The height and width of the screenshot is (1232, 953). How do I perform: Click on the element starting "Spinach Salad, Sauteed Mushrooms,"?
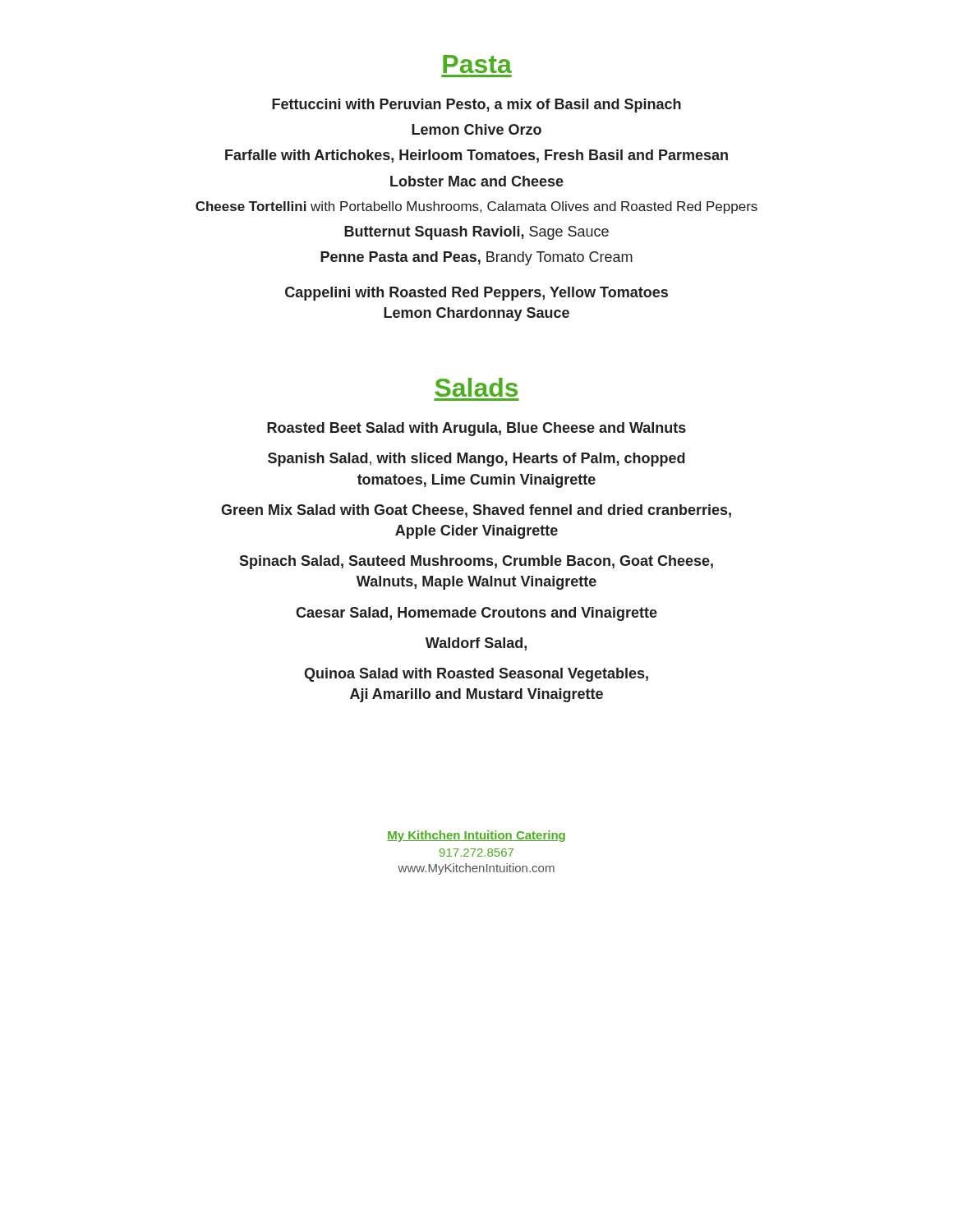[476, 571]
